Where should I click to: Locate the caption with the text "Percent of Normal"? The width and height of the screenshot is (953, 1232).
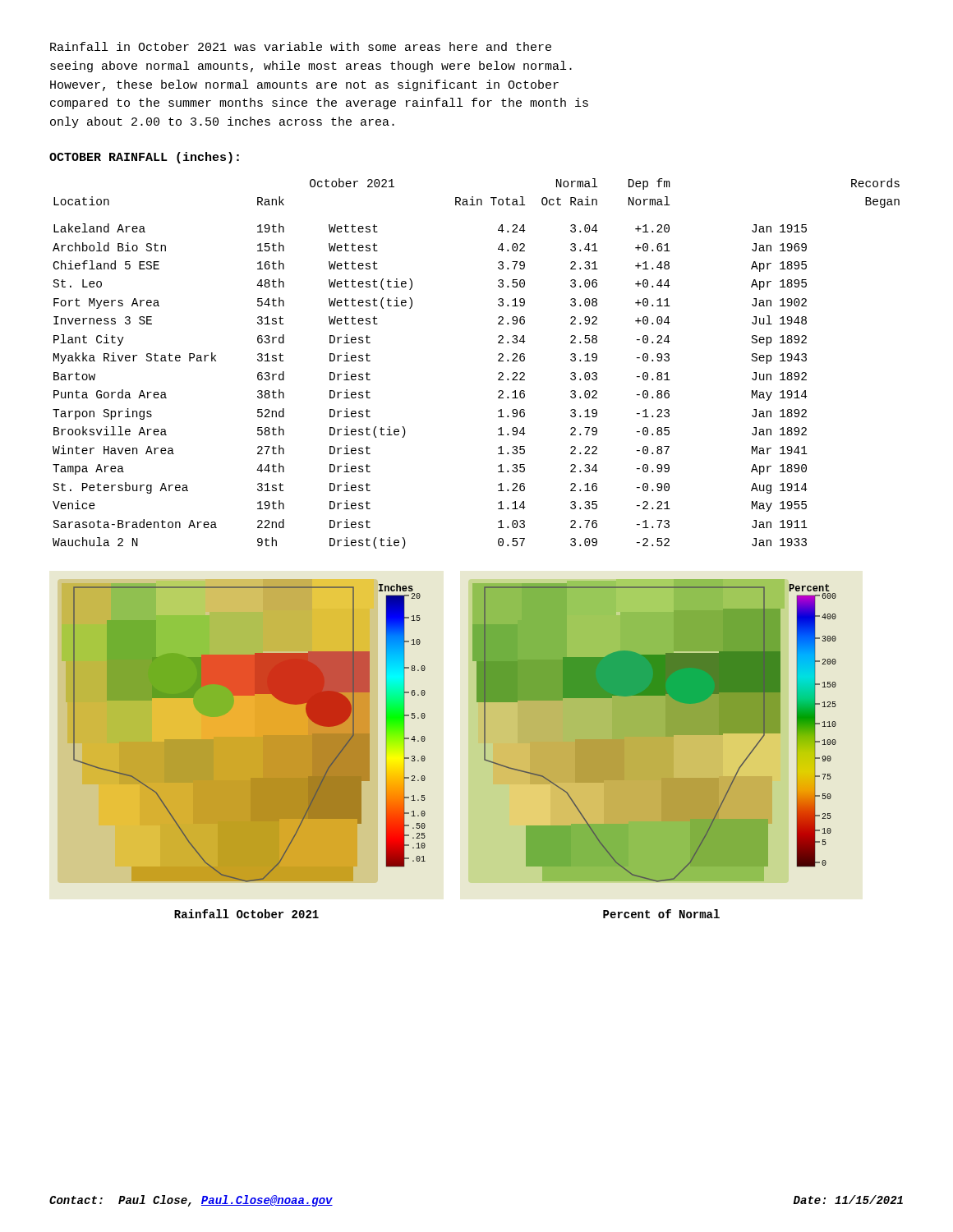[x=661, y=915]
